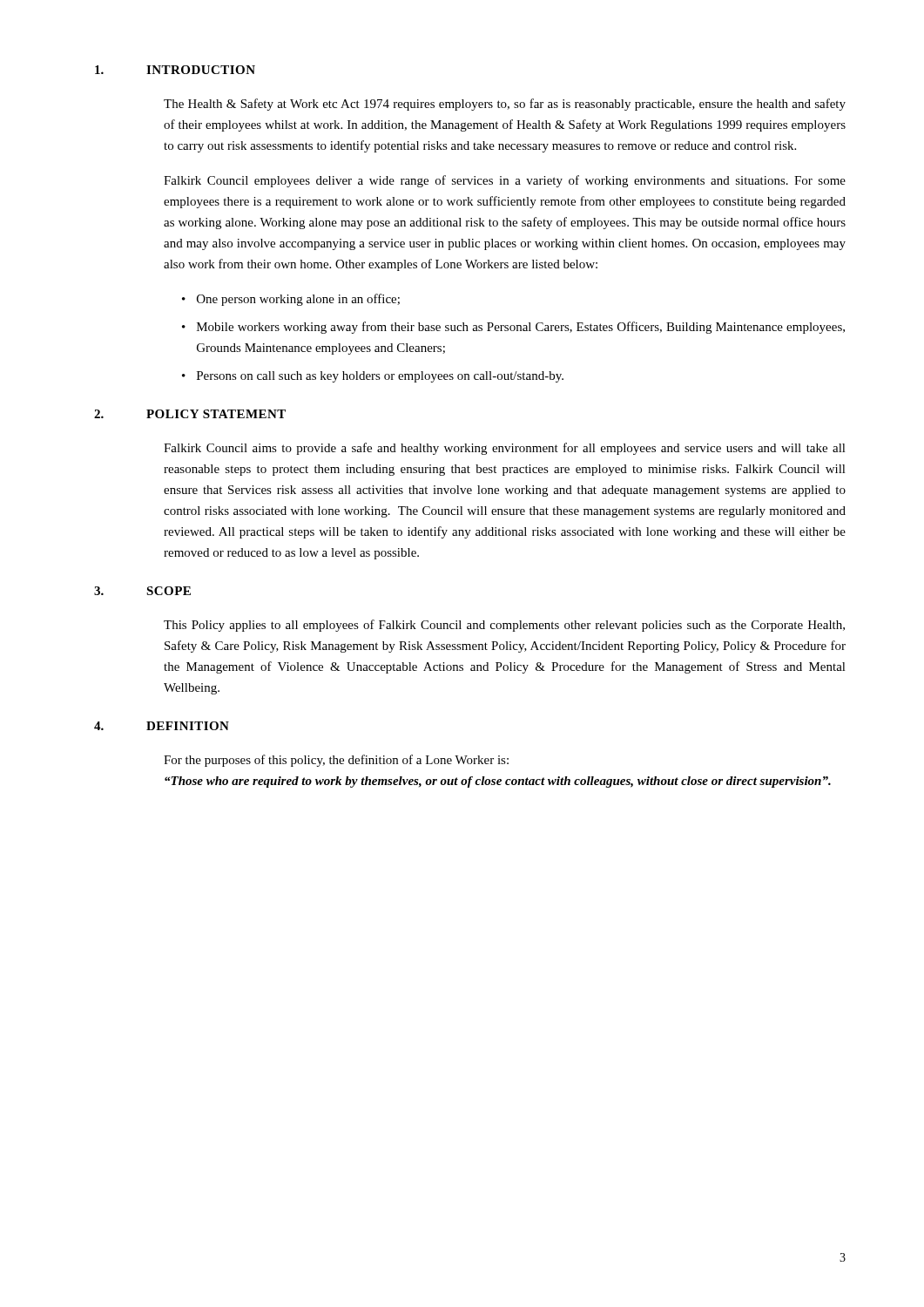
Task: Find the list item that says "Mobile workers working away from their base"
Action: click(521, 337)
